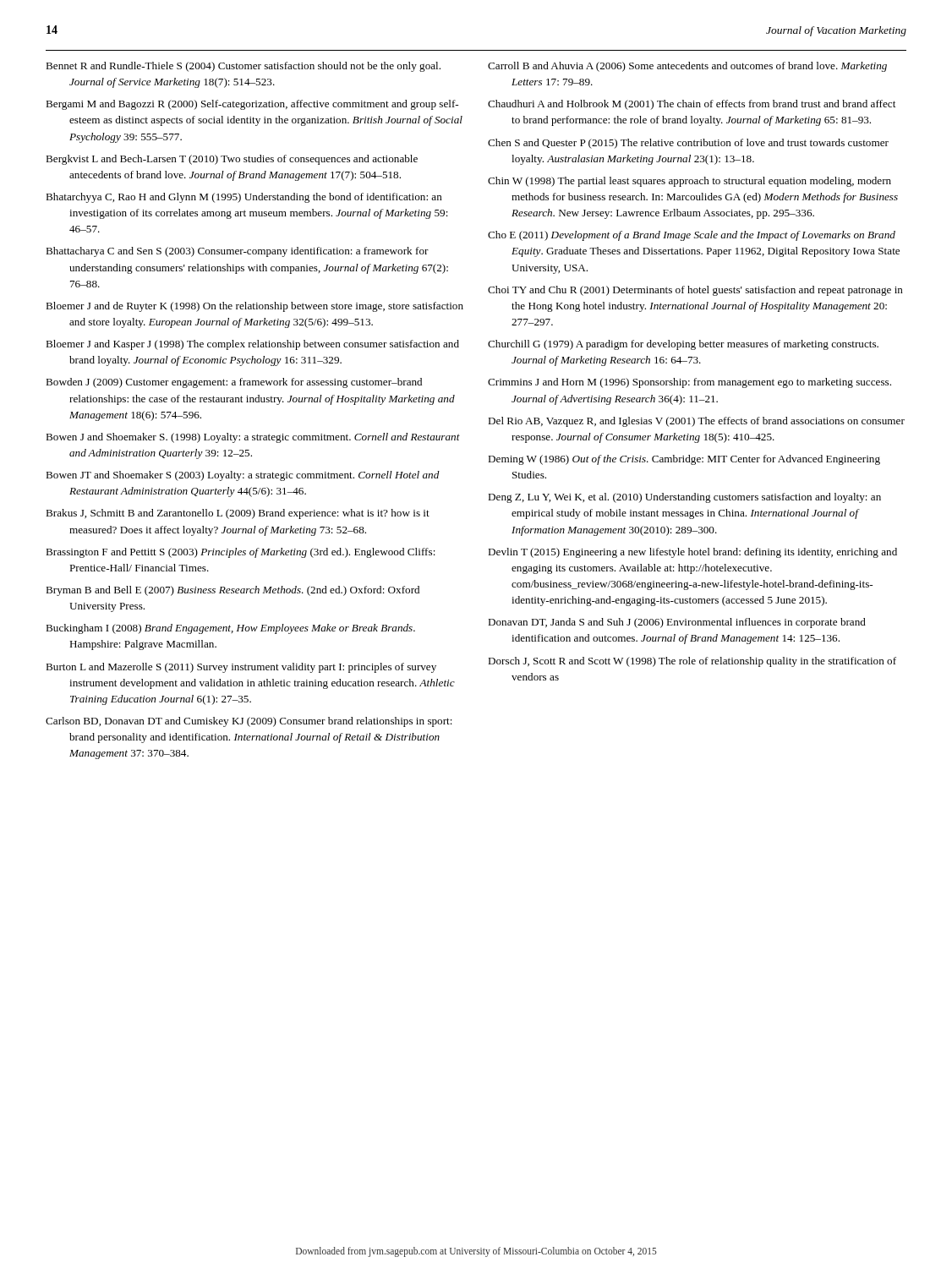952x1268 pixels.
Task: Navigate to the passage starting "Bergami M and Bagozzi"
Action: tap(254, 120)
